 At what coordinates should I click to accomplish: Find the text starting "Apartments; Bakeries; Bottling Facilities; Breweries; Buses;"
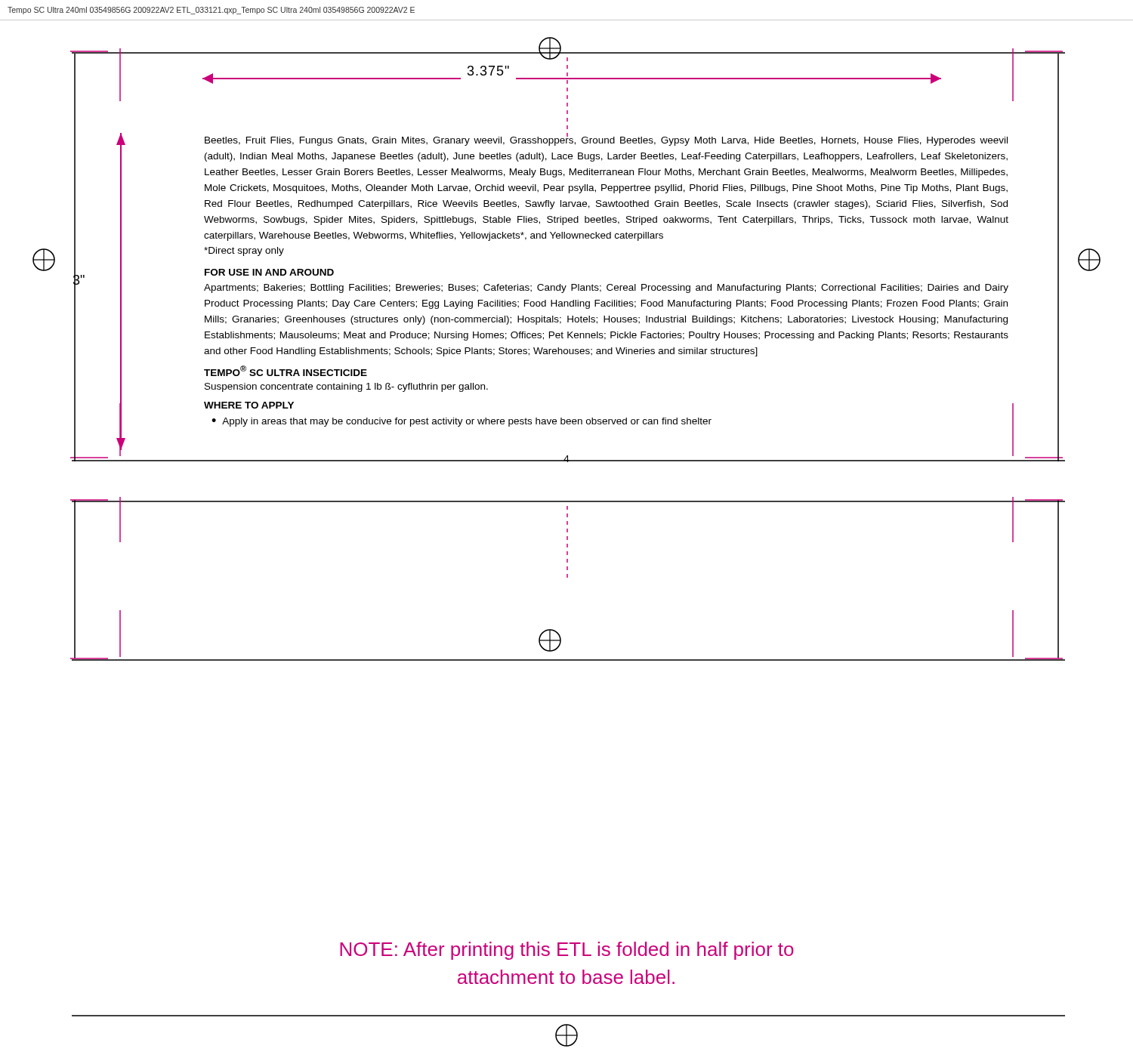click(606, 319)
